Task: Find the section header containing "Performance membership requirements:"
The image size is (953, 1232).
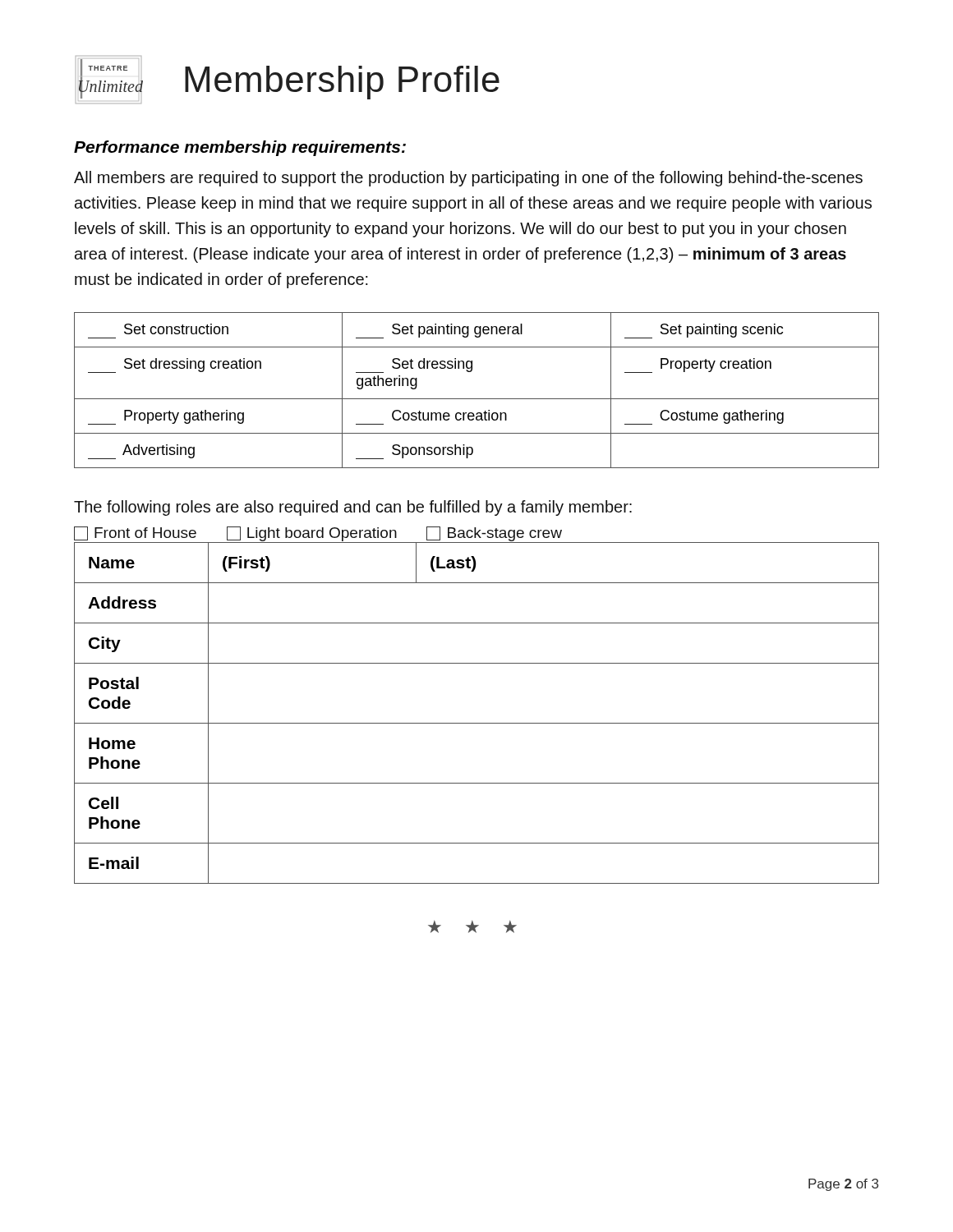Action: coord(240,147)
